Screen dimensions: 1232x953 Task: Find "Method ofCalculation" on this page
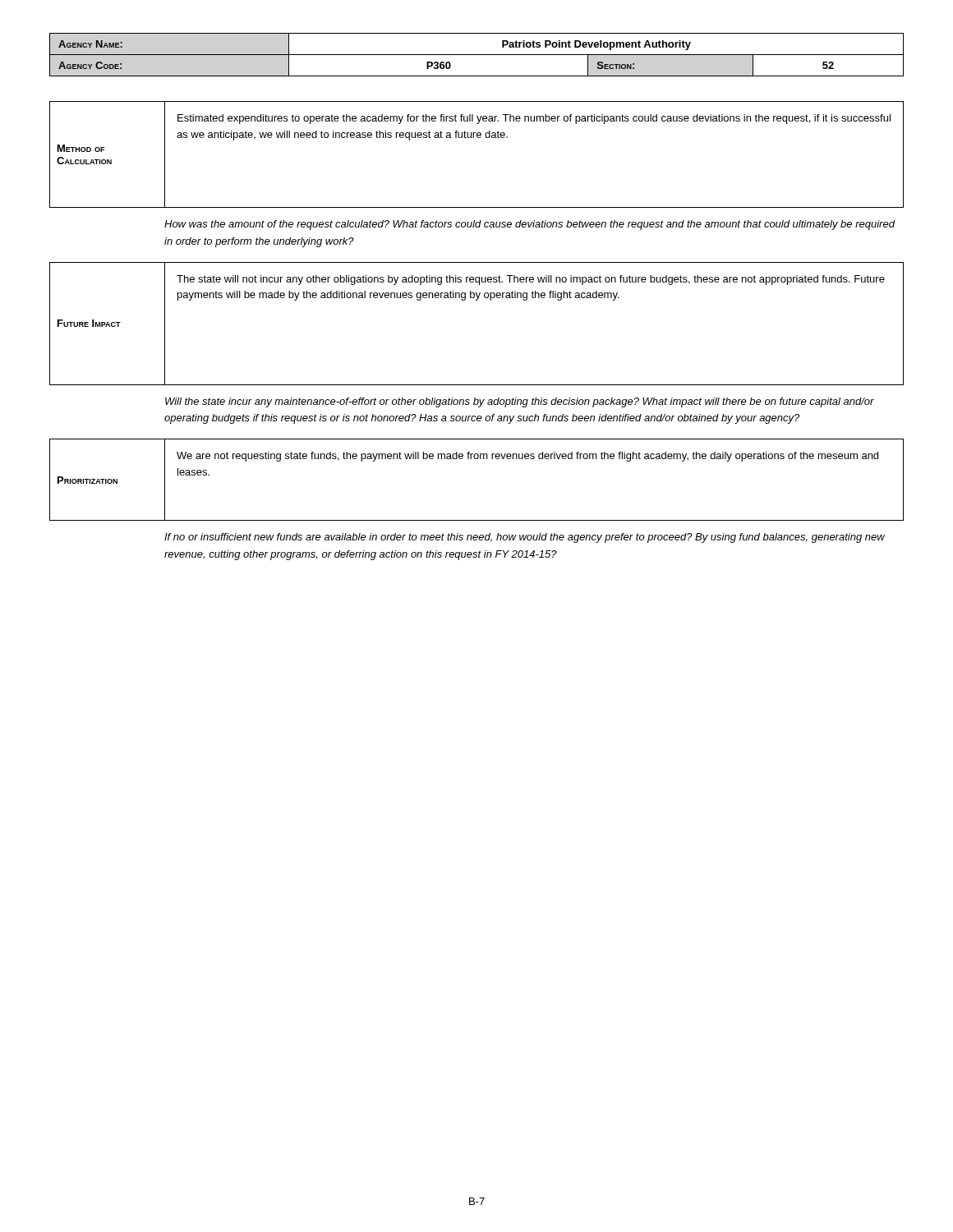tap(84, 154)
